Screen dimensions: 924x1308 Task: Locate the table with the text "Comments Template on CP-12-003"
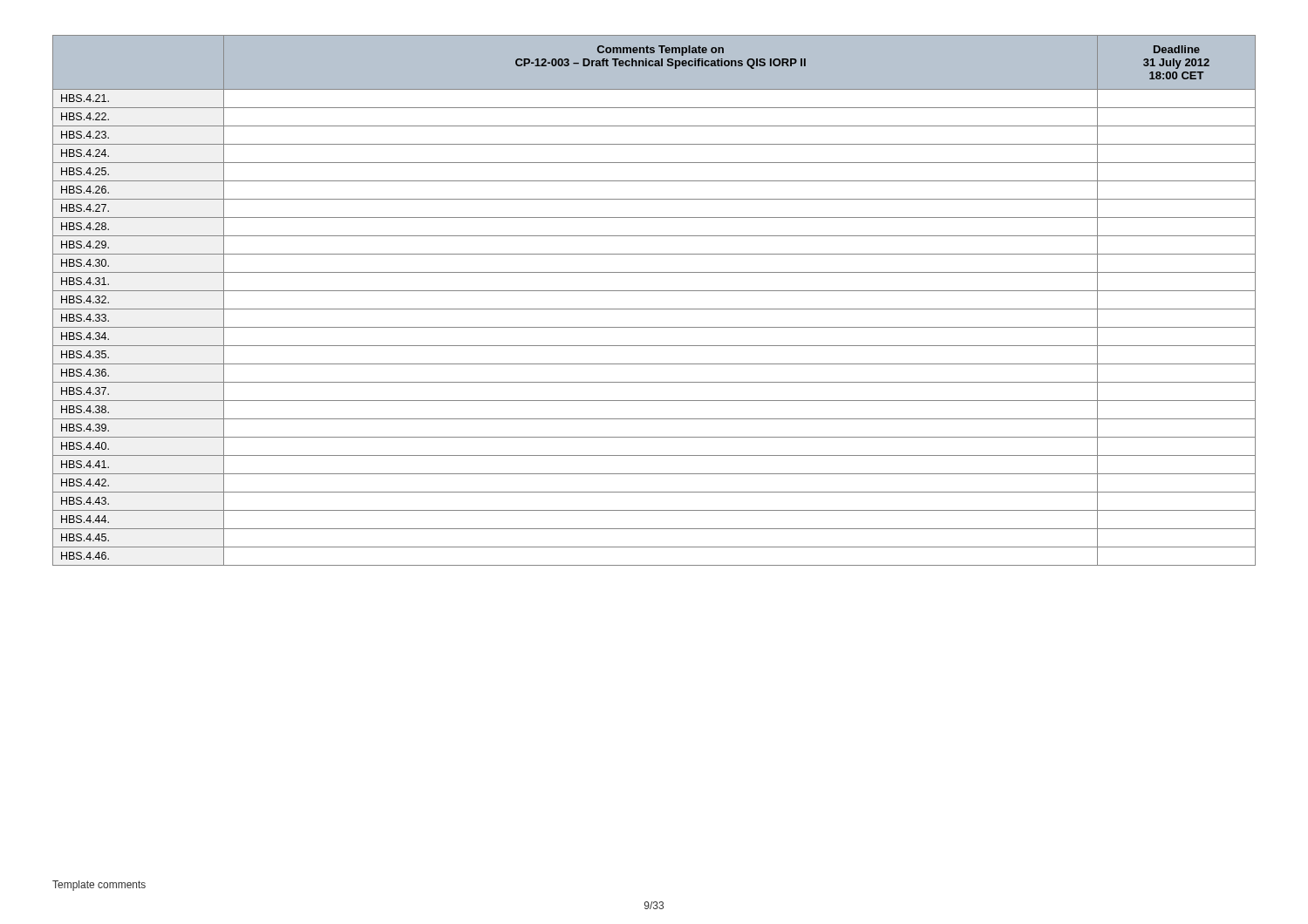tap(654, 300)
